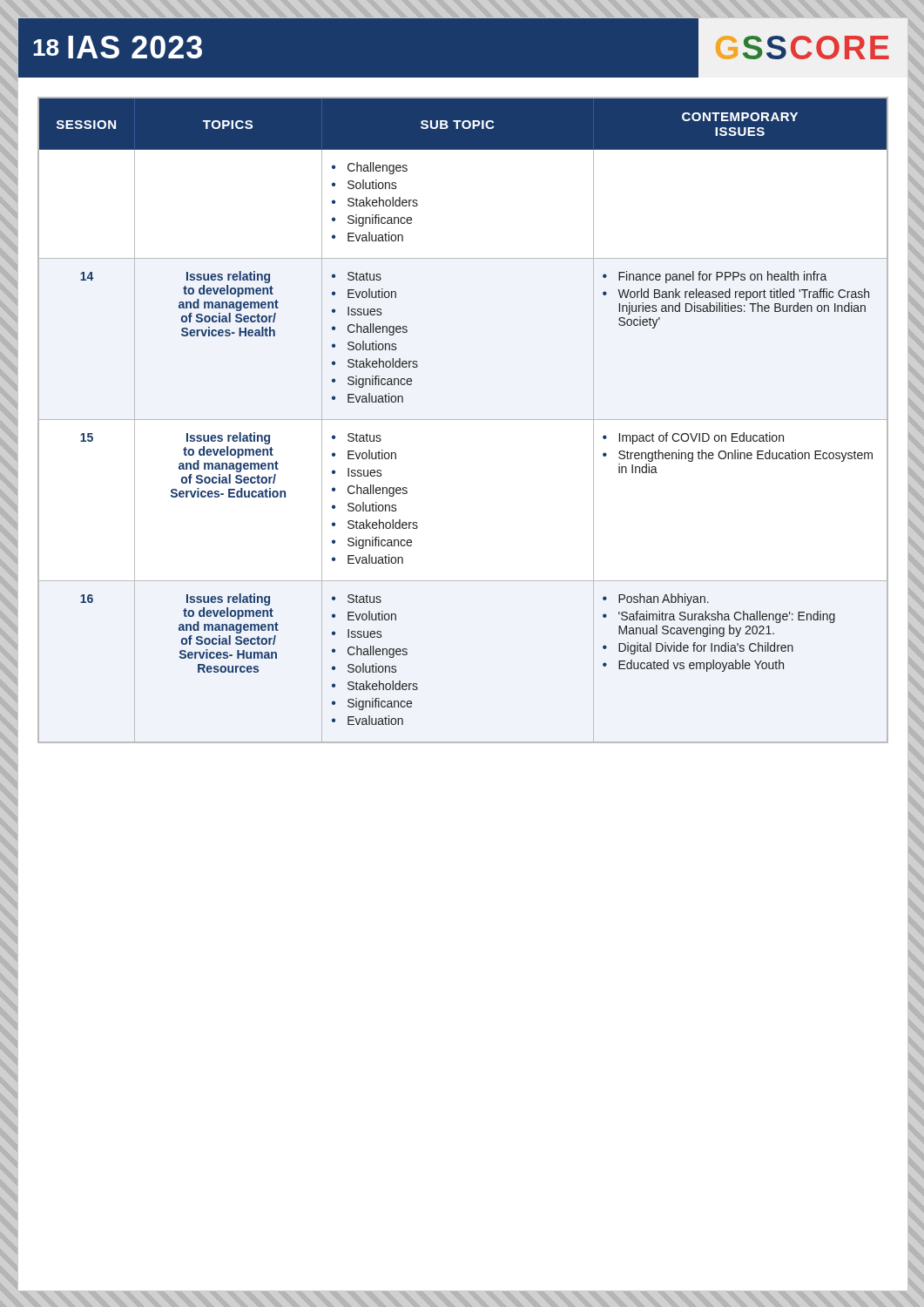Locate the table with the text "Status Evolution Issues Challenges Solutions"
The height and width of the screenshot is (1307, 924).
click(463, 415)
